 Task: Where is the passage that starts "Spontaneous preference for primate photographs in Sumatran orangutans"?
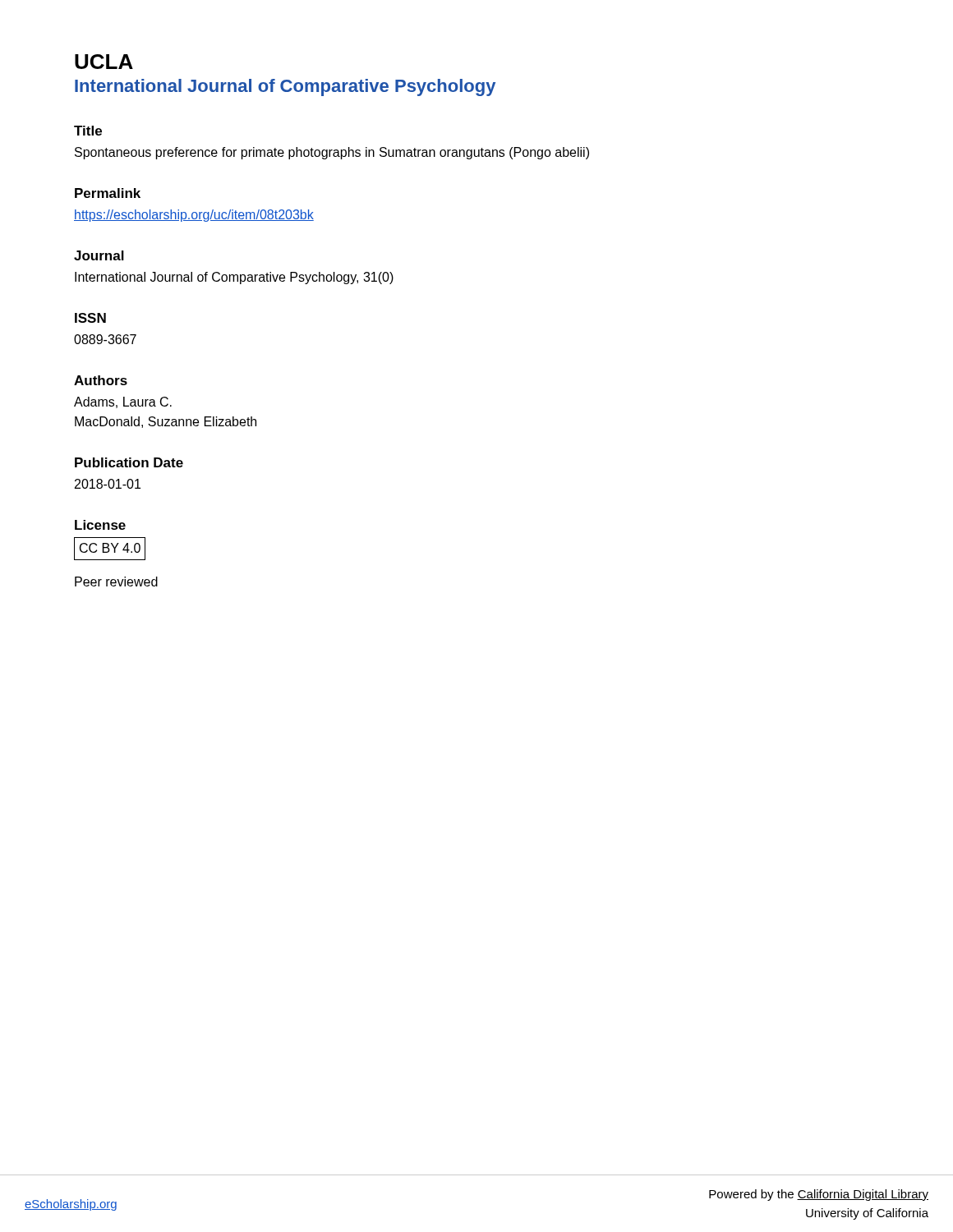332,152
